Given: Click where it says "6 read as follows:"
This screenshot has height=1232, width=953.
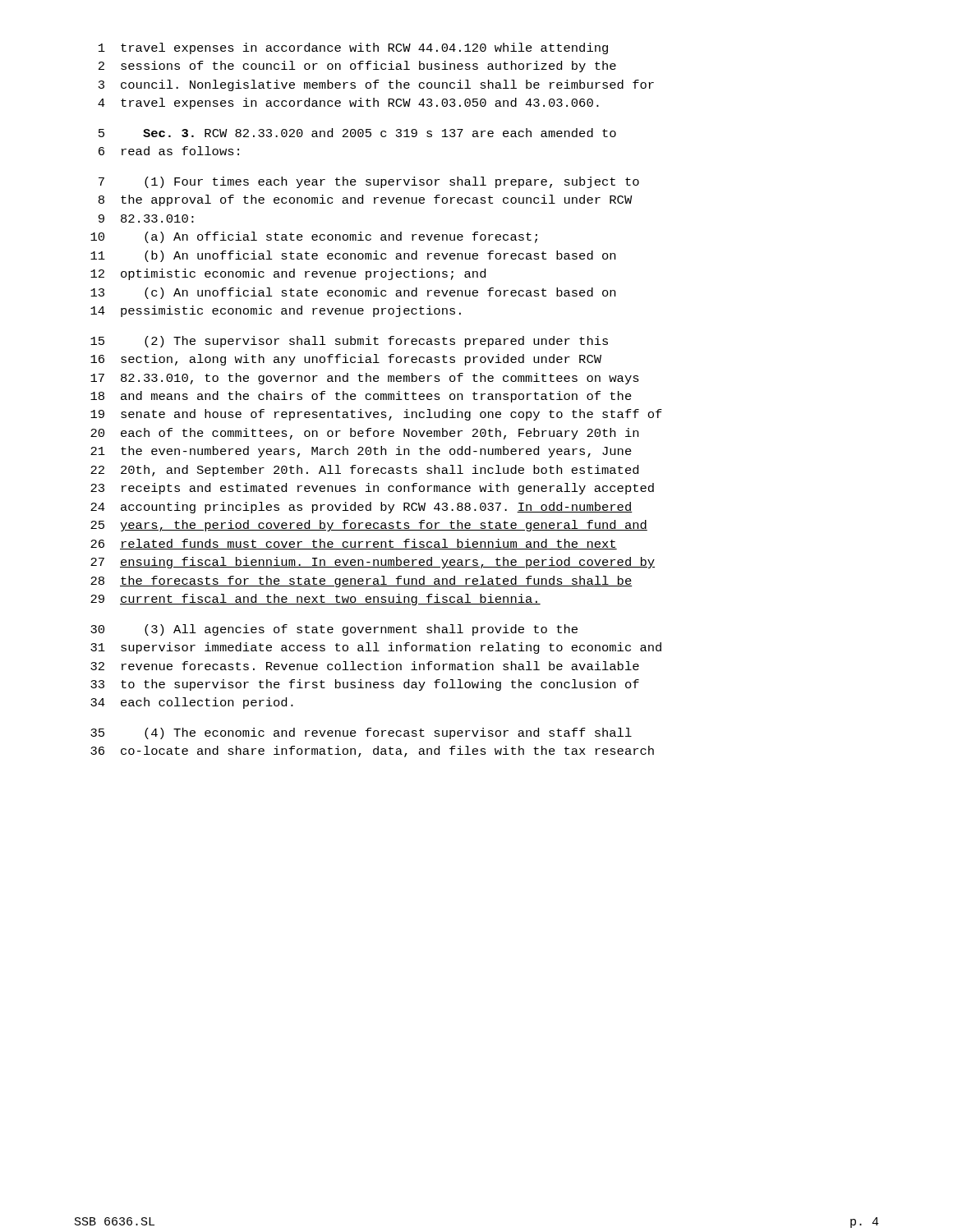Looking at the screenshot, I should tap(169, 151).
